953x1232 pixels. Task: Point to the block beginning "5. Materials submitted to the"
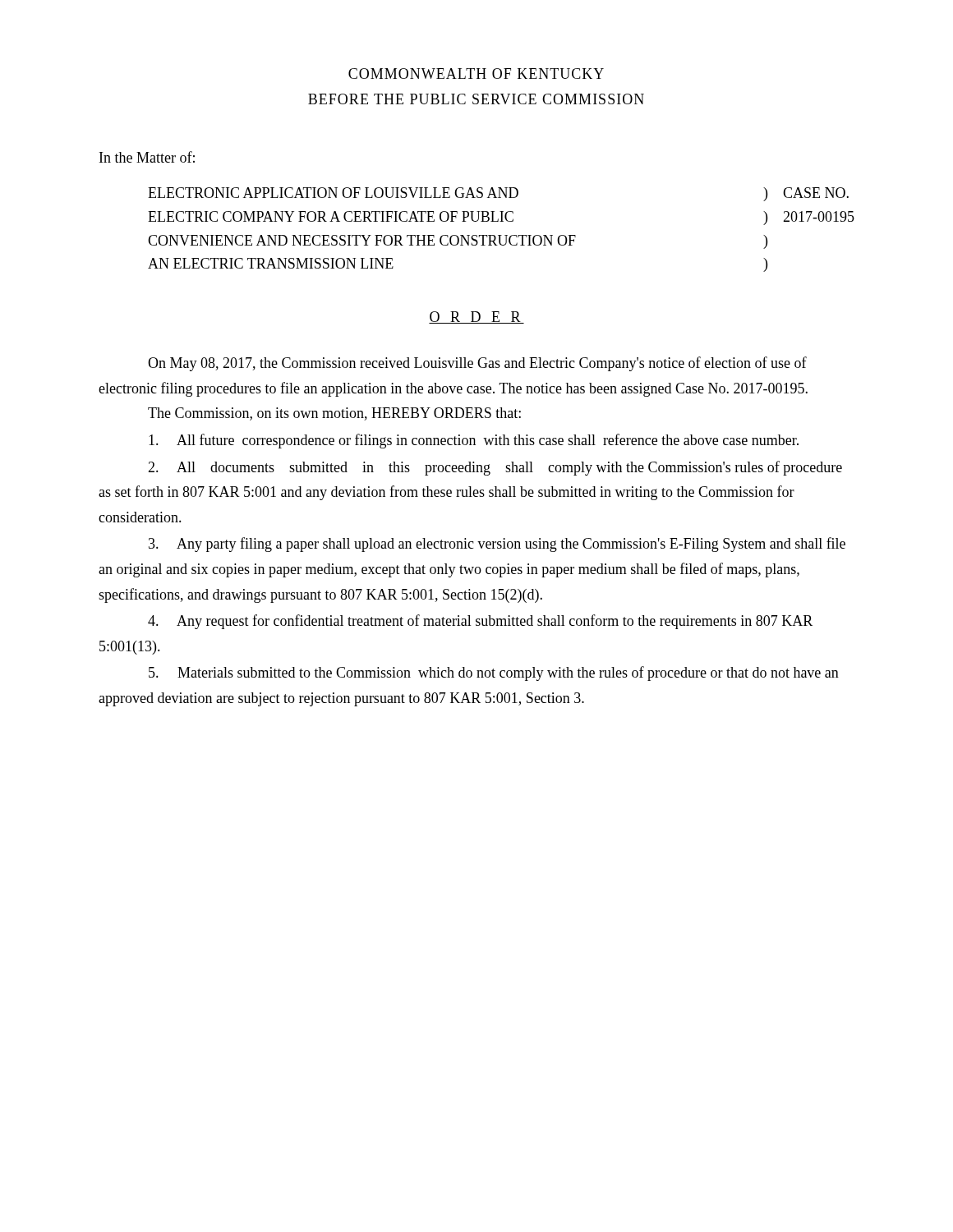476,686
